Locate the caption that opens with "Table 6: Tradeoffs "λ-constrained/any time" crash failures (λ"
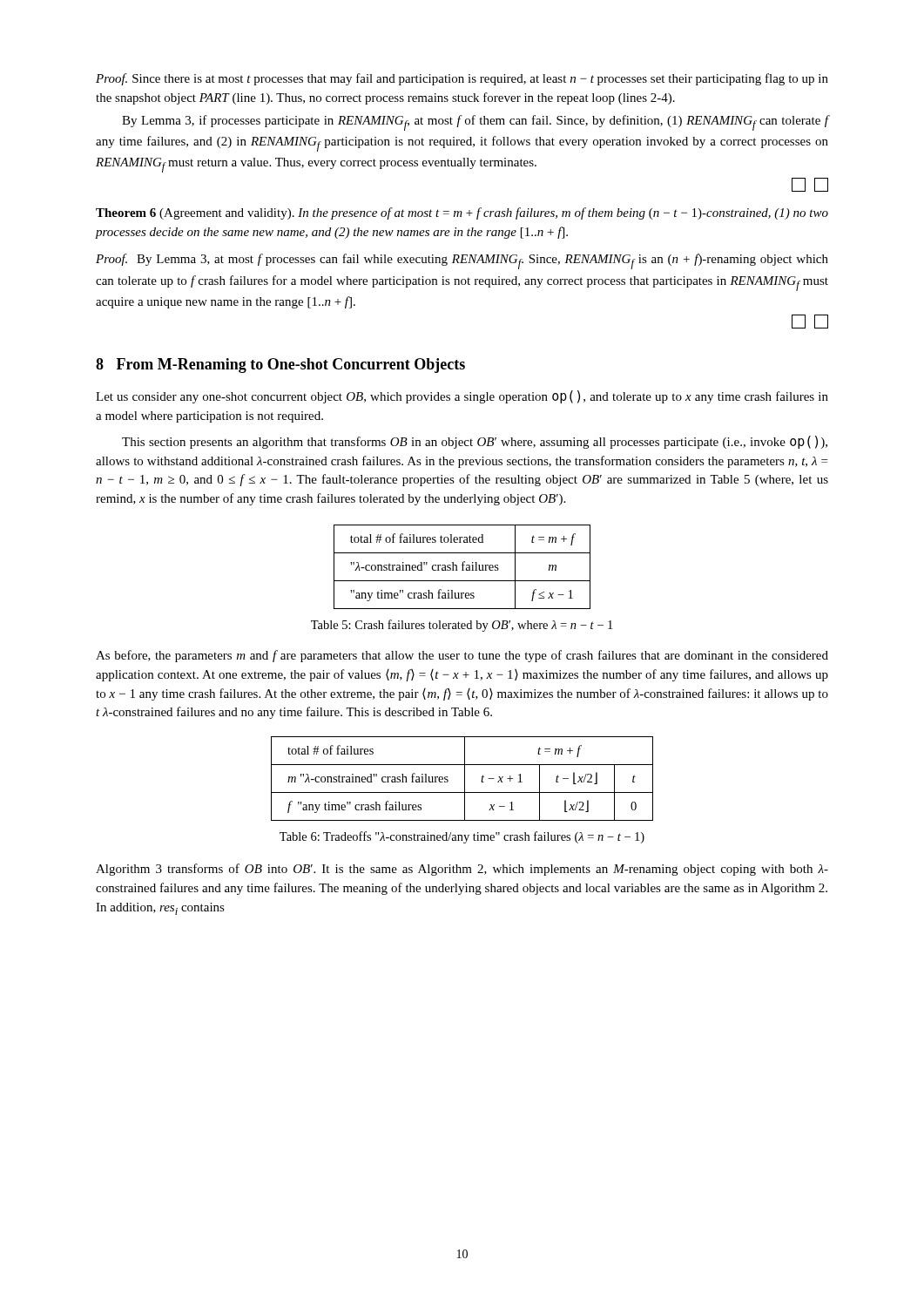This screenshot has width=924, height=1307. pos(462,837)
